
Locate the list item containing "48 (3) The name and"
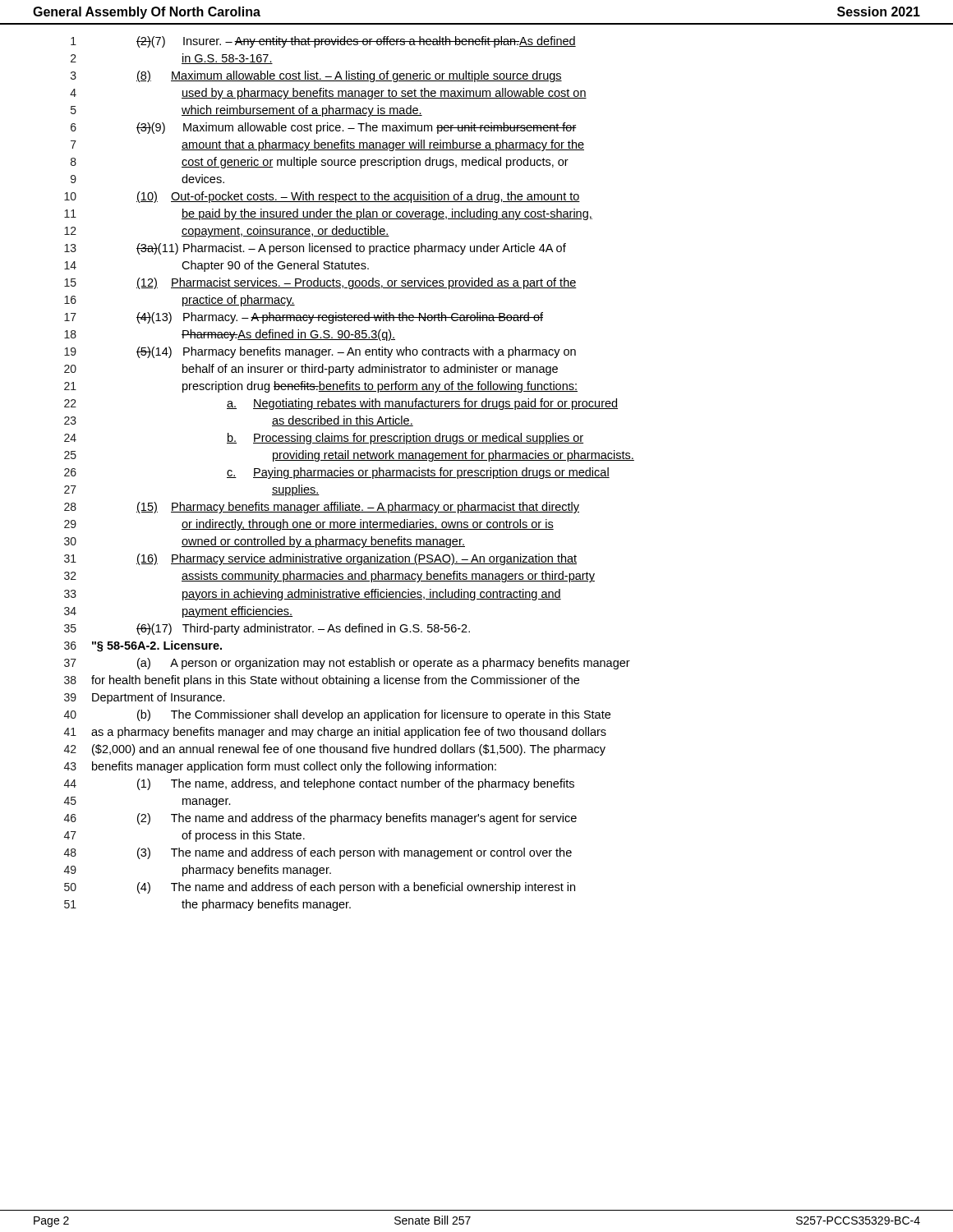476,861
